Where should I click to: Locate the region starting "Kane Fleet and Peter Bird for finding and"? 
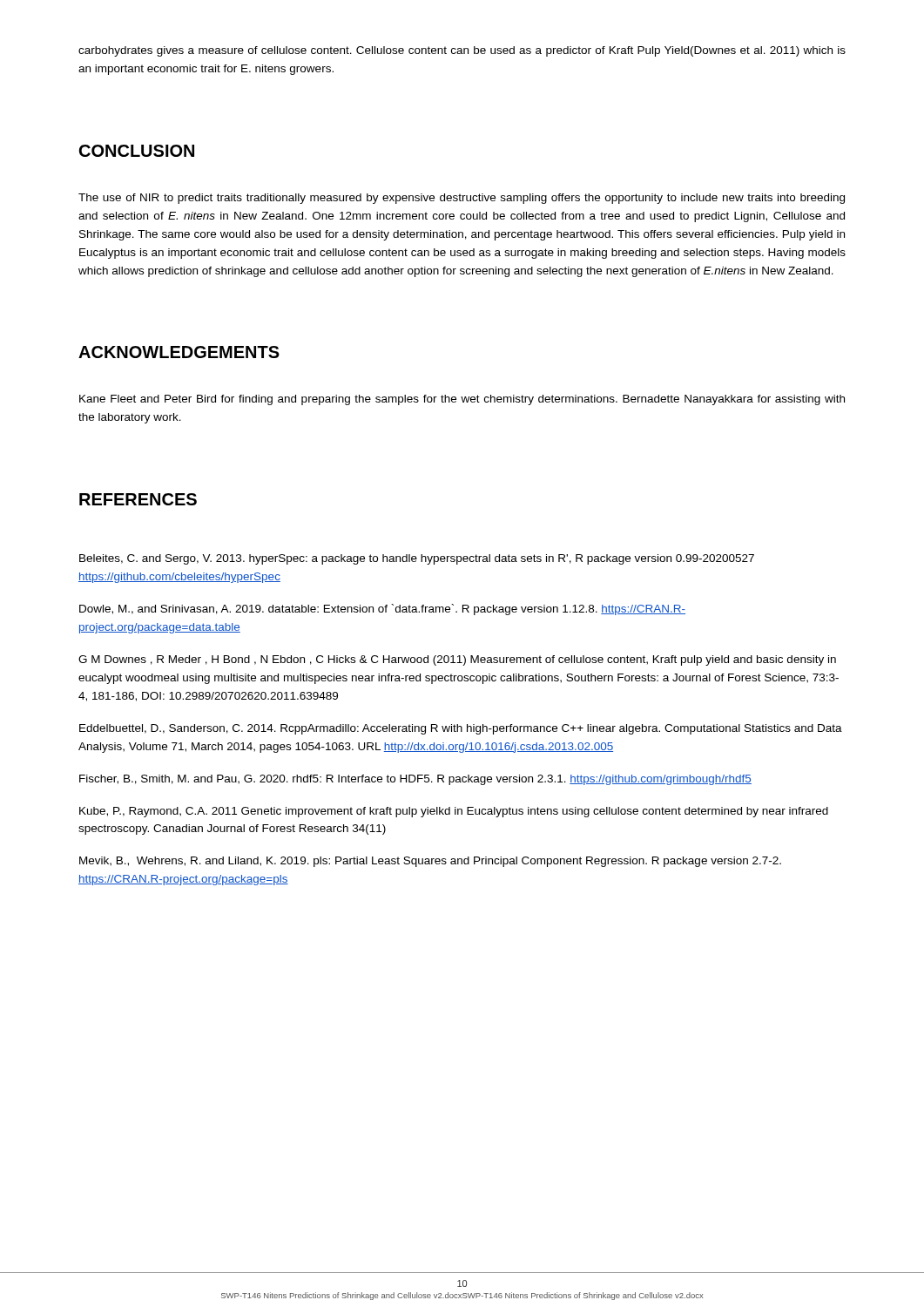[462, 408]
